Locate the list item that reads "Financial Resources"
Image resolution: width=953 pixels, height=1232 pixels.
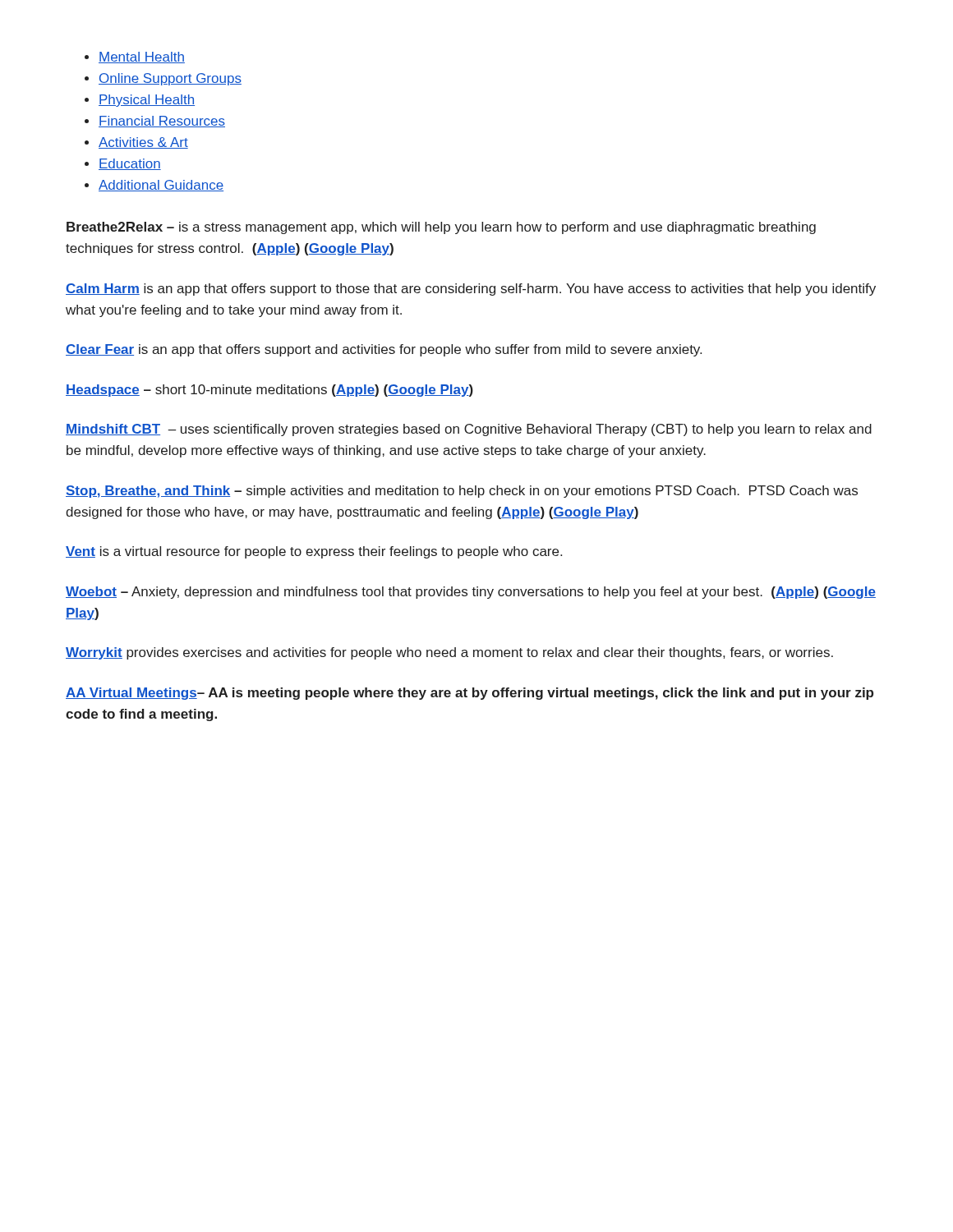click(x=162, y=121)
